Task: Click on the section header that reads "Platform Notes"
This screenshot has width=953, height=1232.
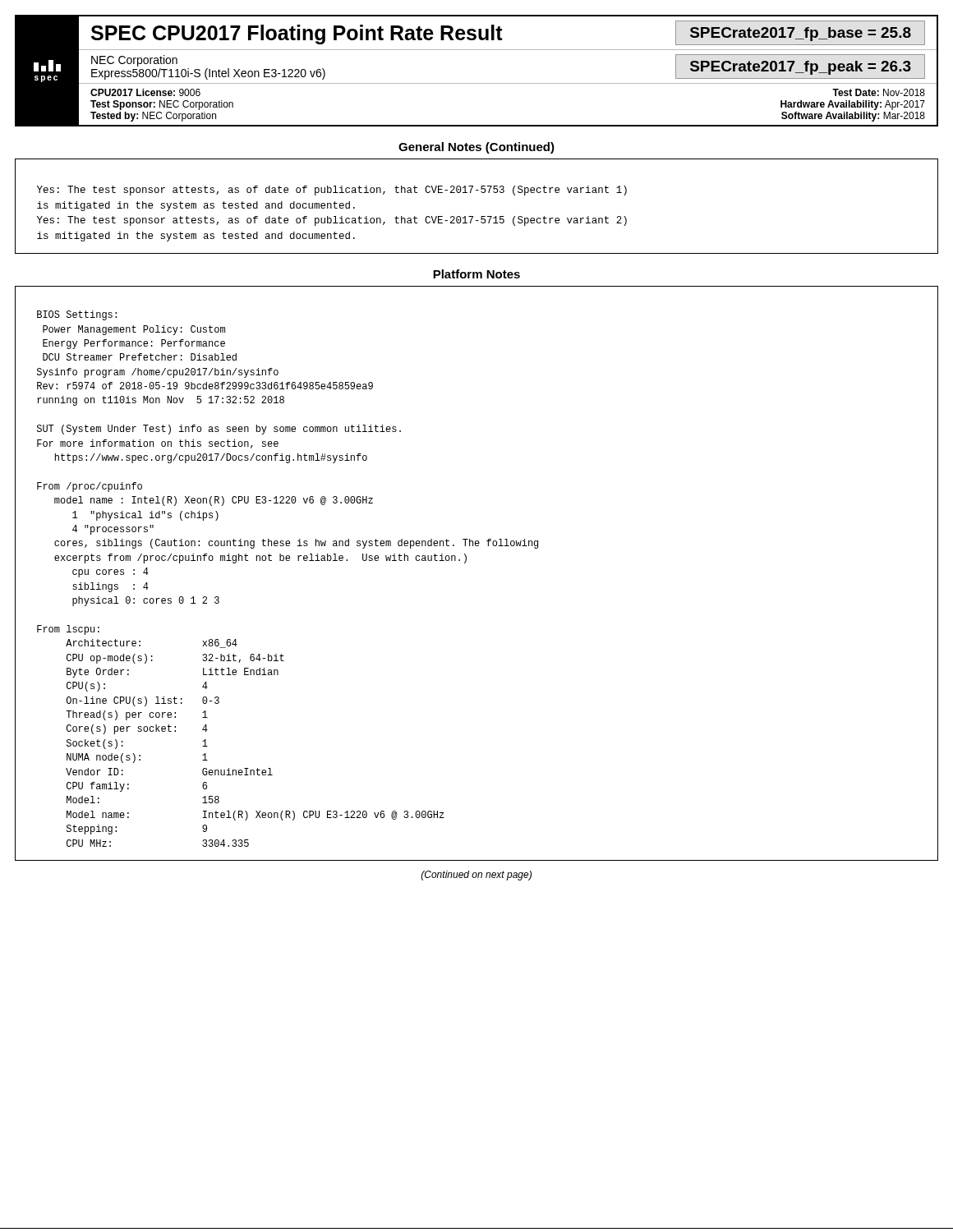Action: (476, 274)
